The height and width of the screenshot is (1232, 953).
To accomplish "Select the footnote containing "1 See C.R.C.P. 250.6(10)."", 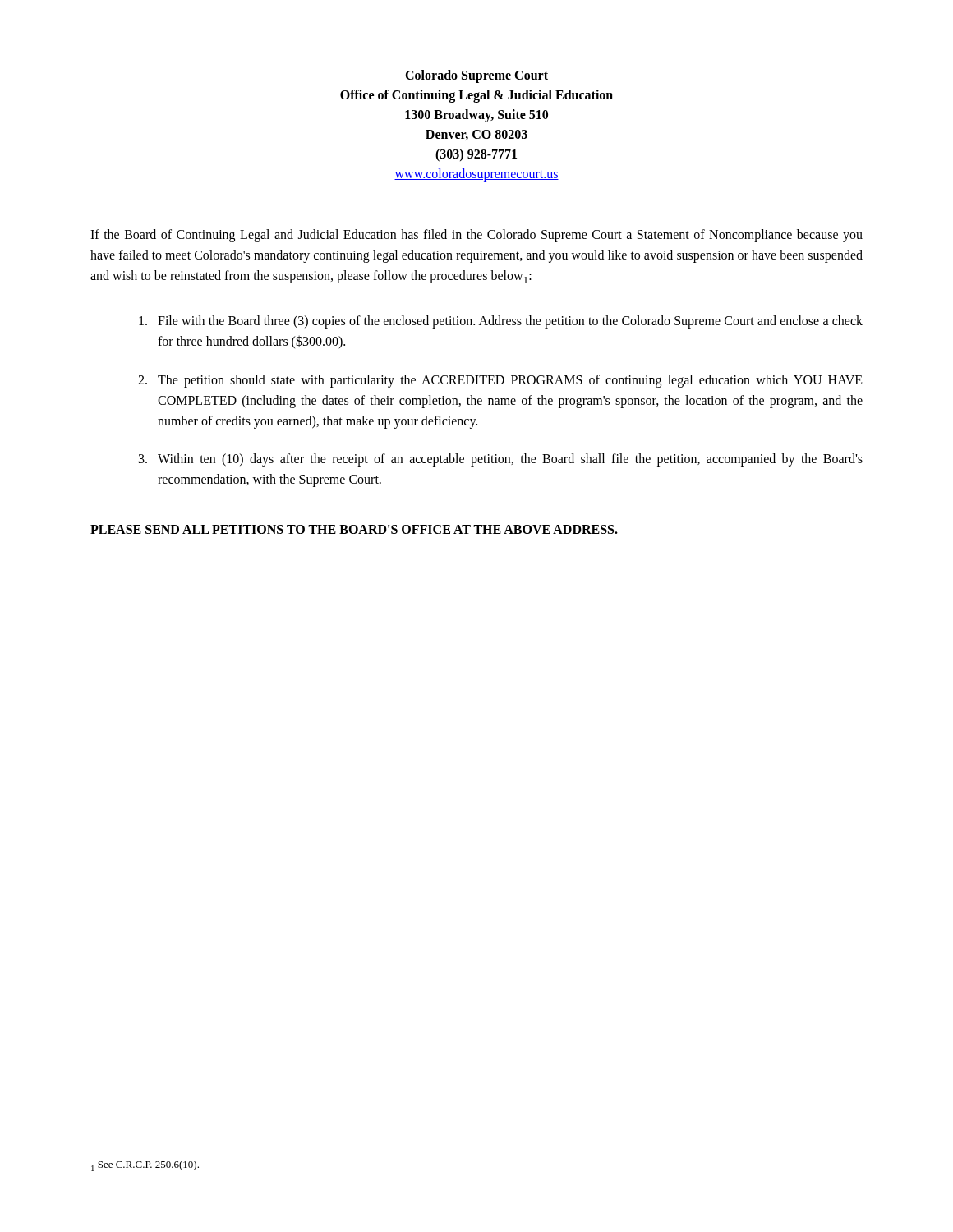I will [145, 1166].
